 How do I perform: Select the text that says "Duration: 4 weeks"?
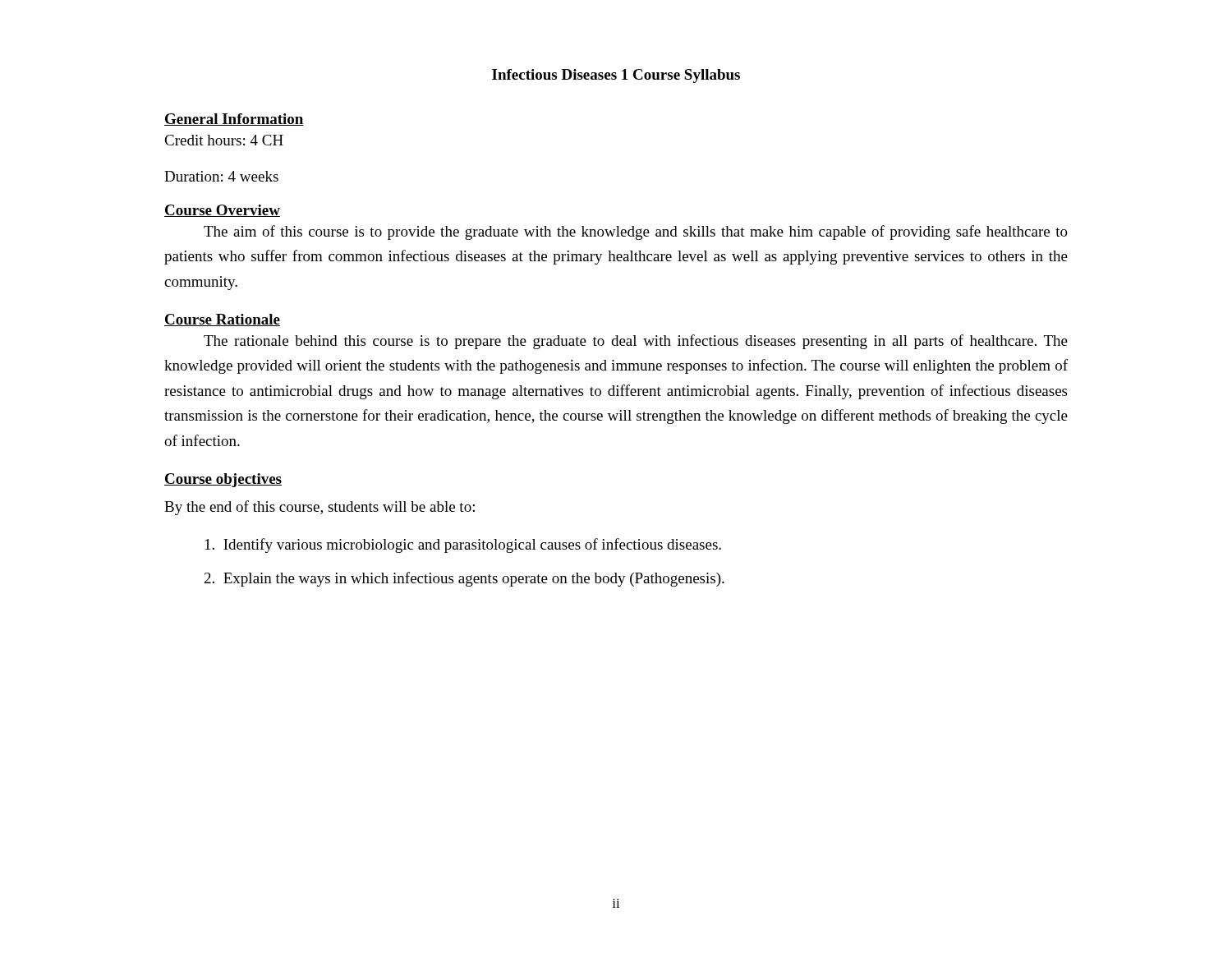[x=221, y=177]
